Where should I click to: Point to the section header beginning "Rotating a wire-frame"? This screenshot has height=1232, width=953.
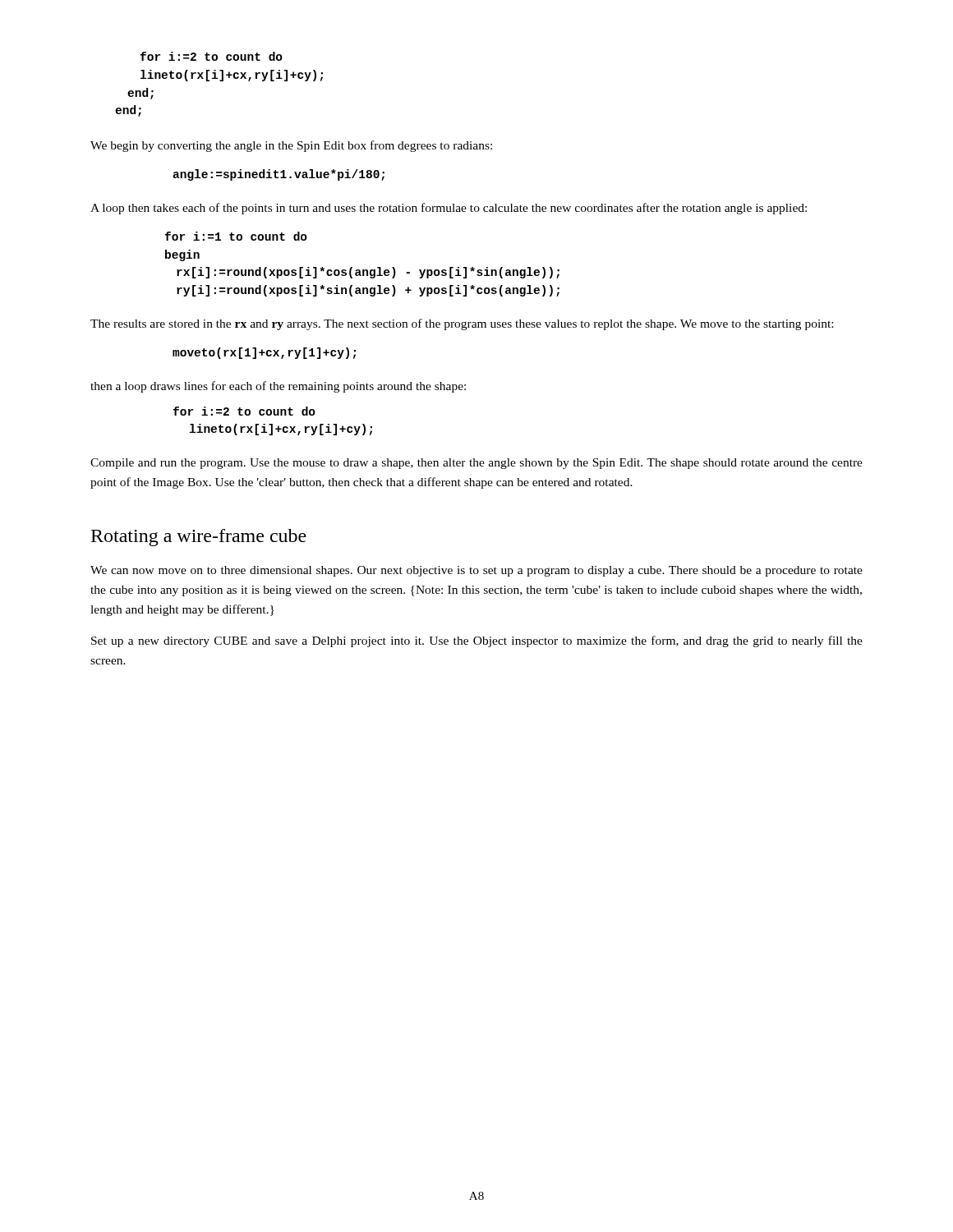tap(198, 536)
